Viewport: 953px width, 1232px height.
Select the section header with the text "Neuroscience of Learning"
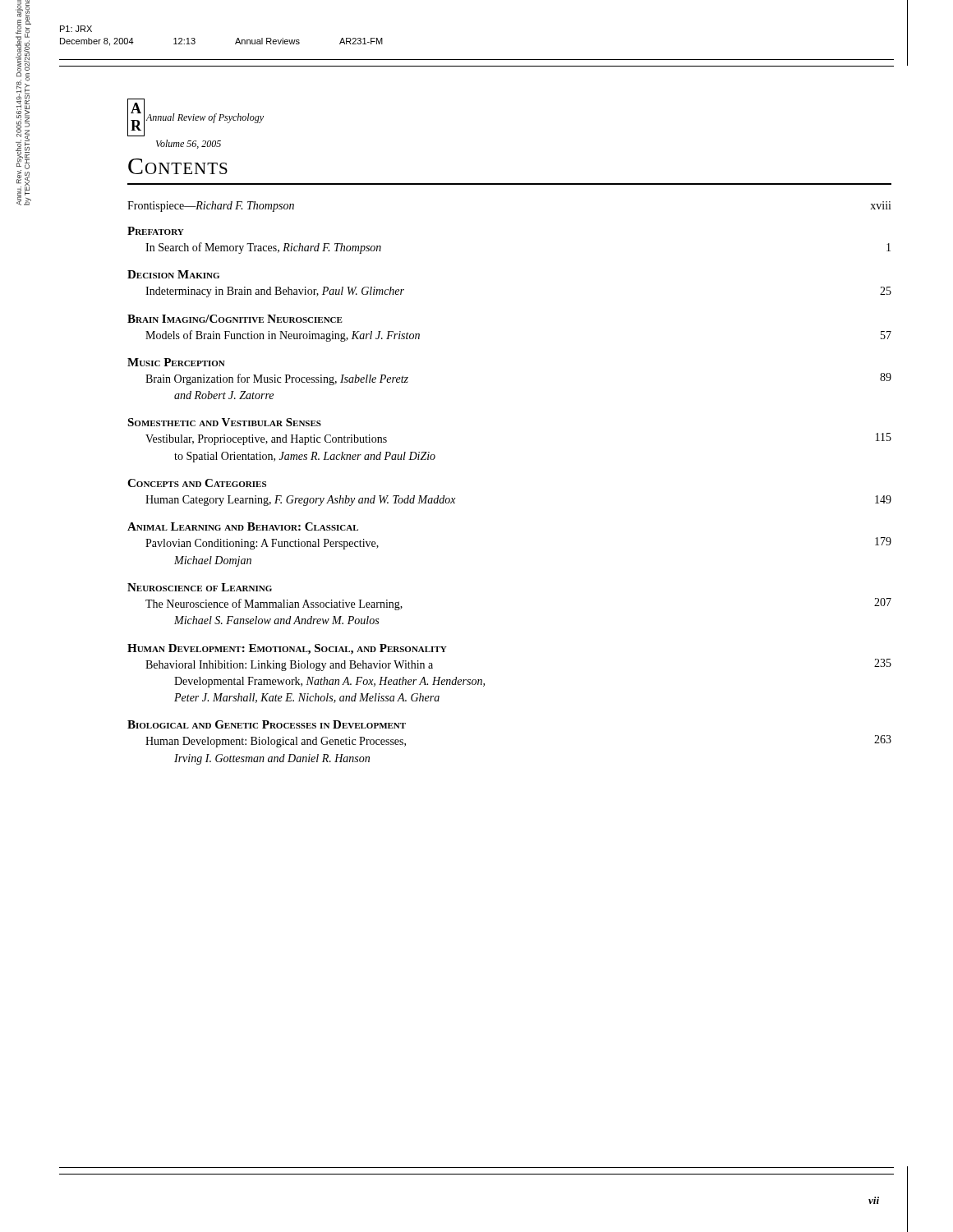[x=200, y=587]
